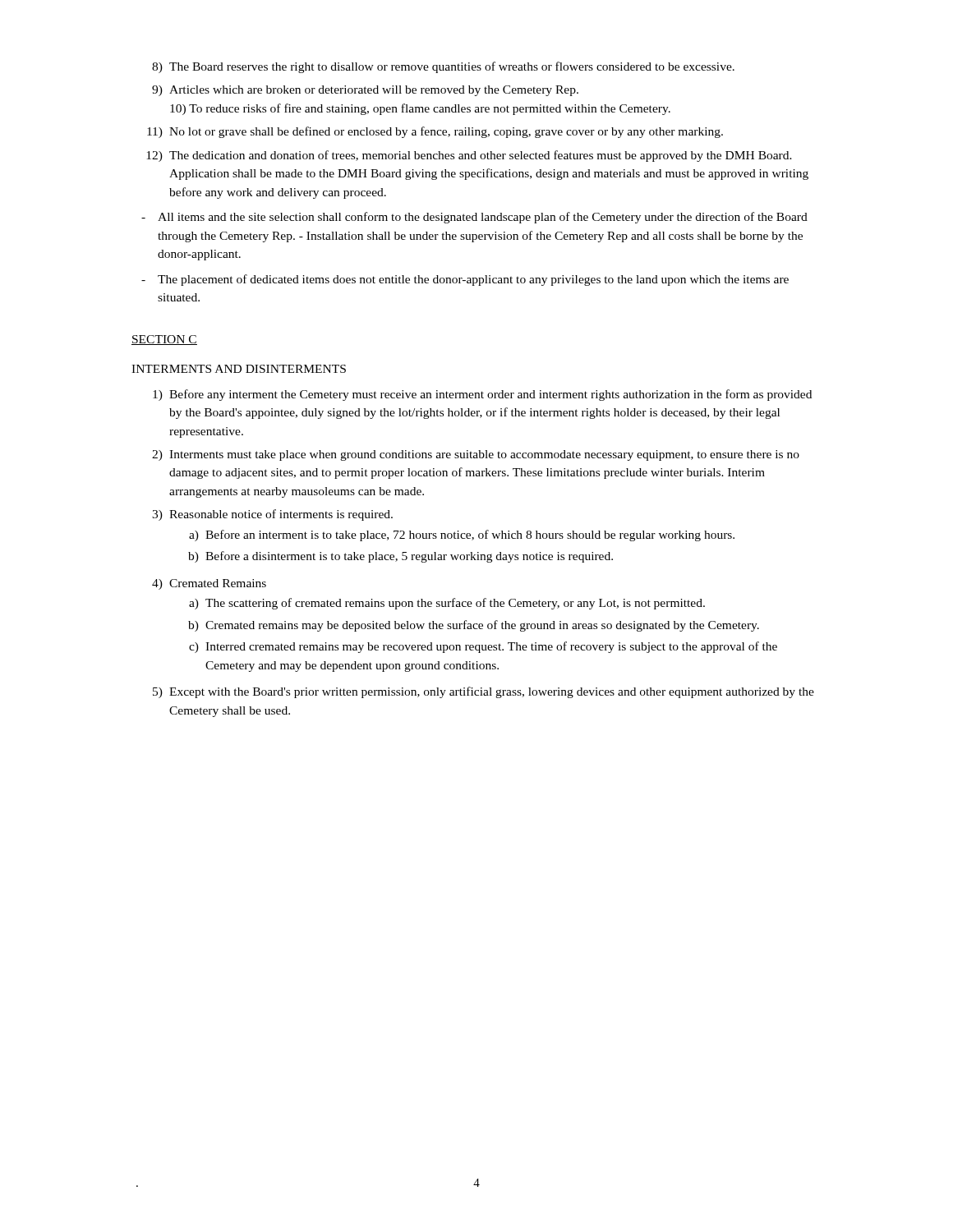The image size is (953, 1232).
Task: Click on the region starting "9) Articles which"
Action: [476, 99]
